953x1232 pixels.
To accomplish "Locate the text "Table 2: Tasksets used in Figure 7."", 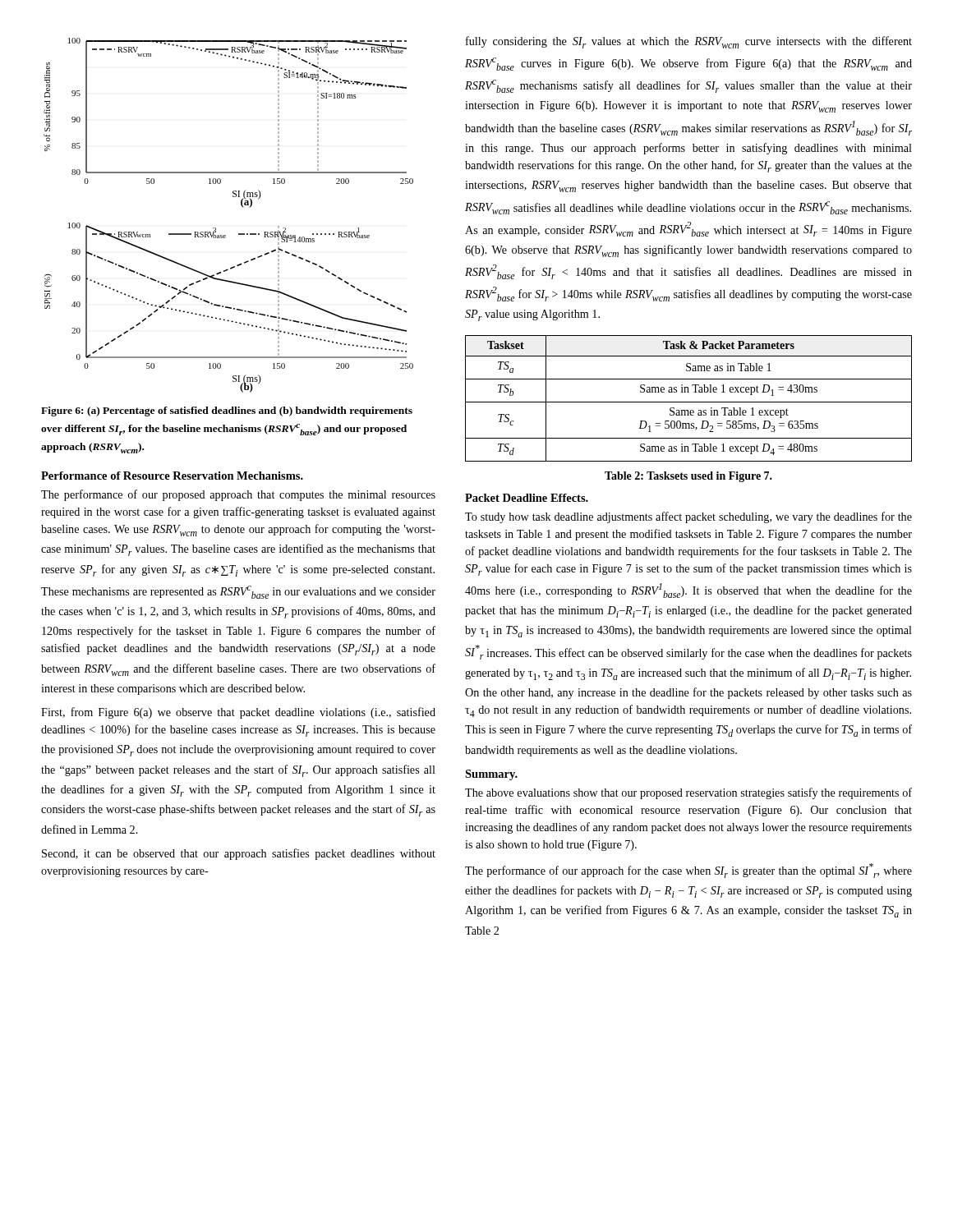I will tap(688, 476).
